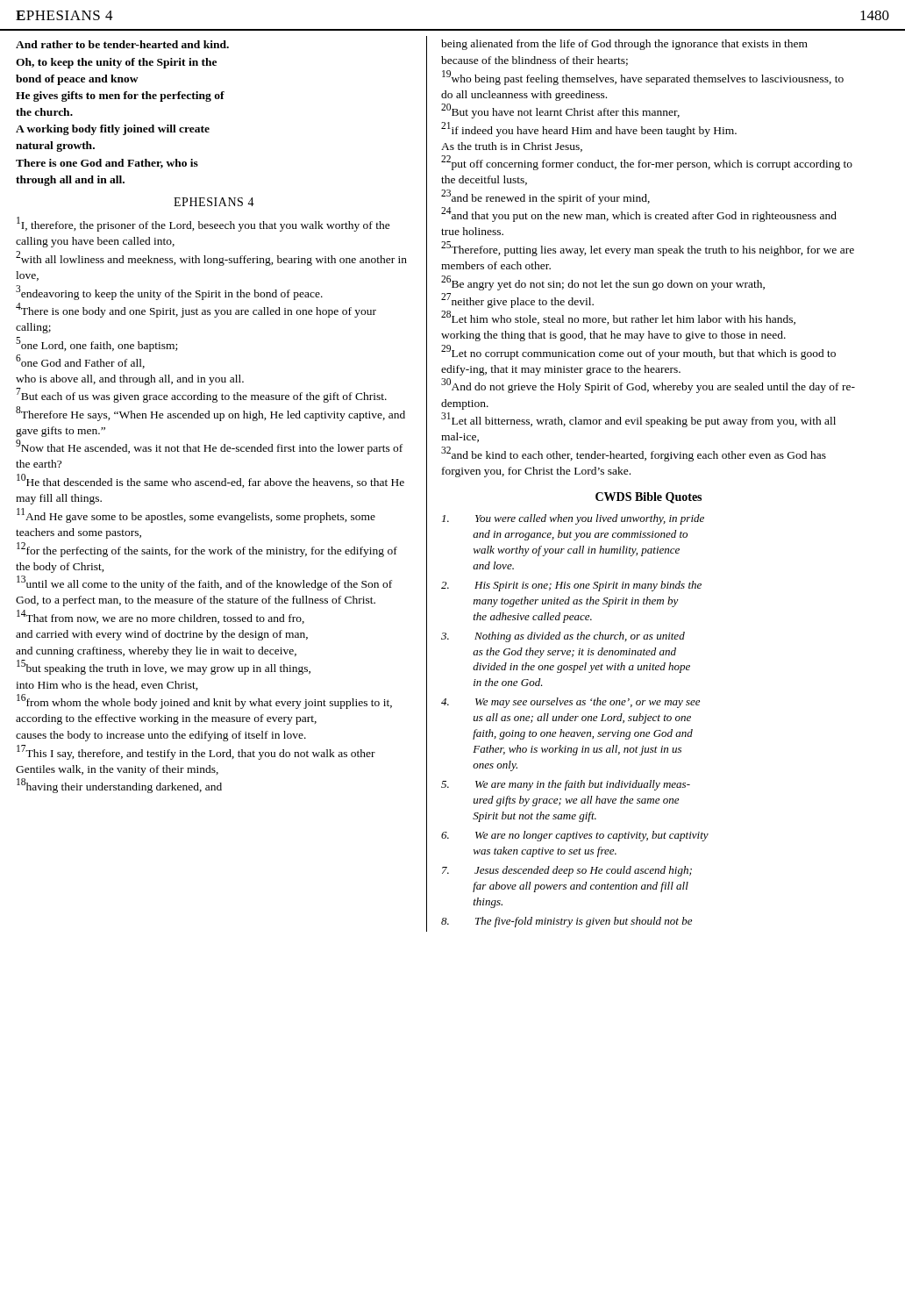Find the list item with the text "8. The five-fold ministry is"

(x=567, y=921)
